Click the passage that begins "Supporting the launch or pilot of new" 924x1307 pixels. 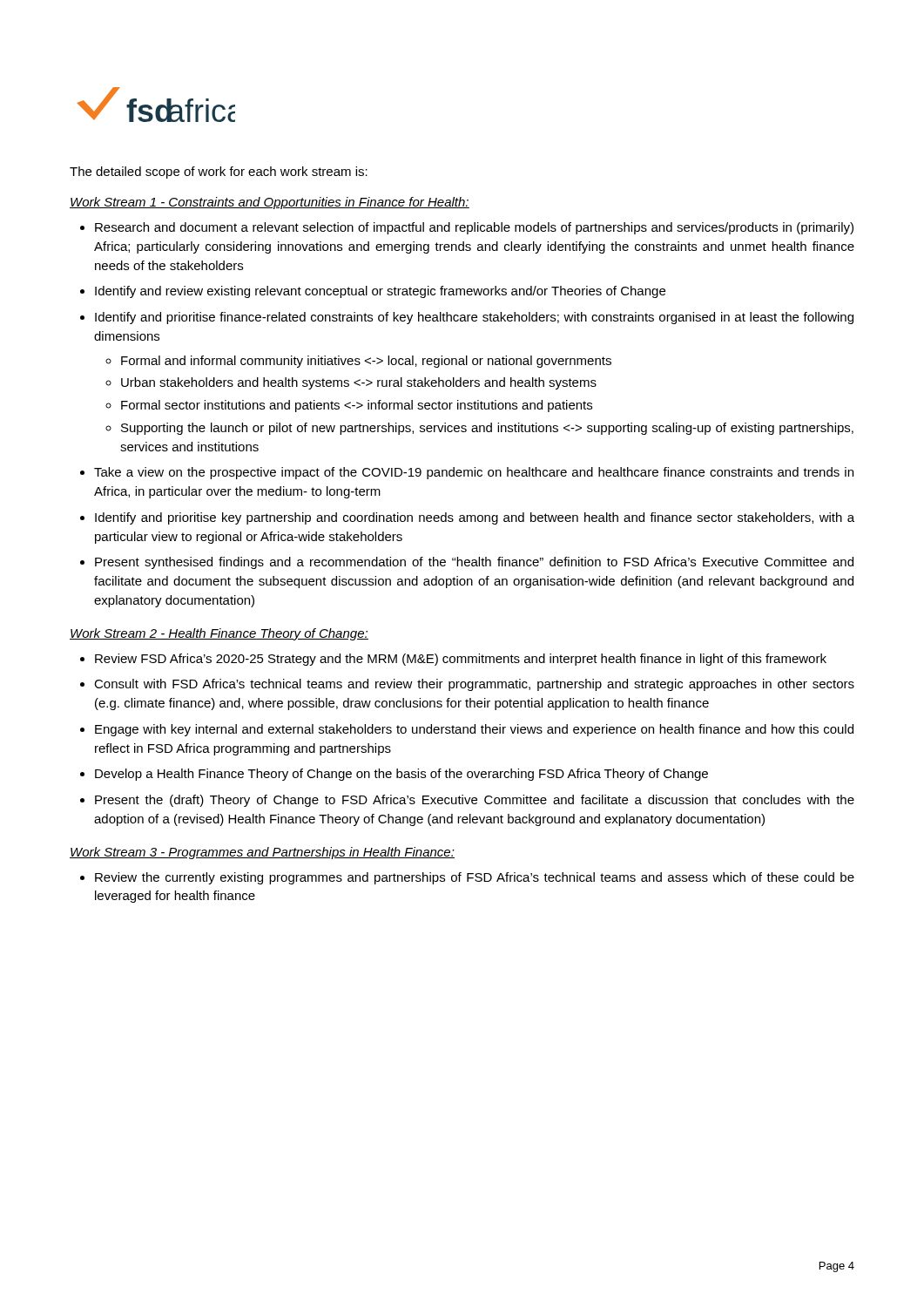(487, 437)
